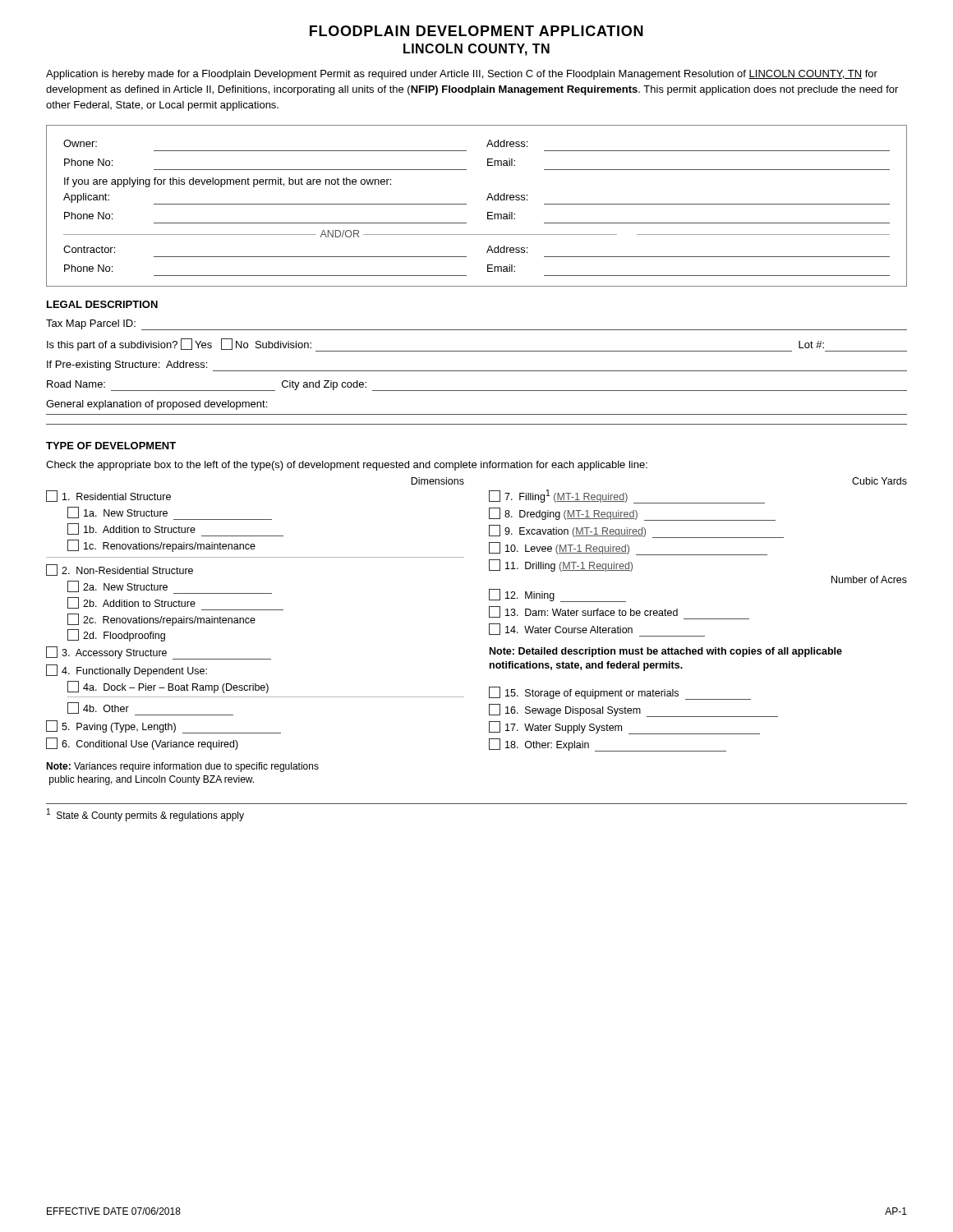
Task: Locate the text "12. Mining"
Action: [557, 595]
